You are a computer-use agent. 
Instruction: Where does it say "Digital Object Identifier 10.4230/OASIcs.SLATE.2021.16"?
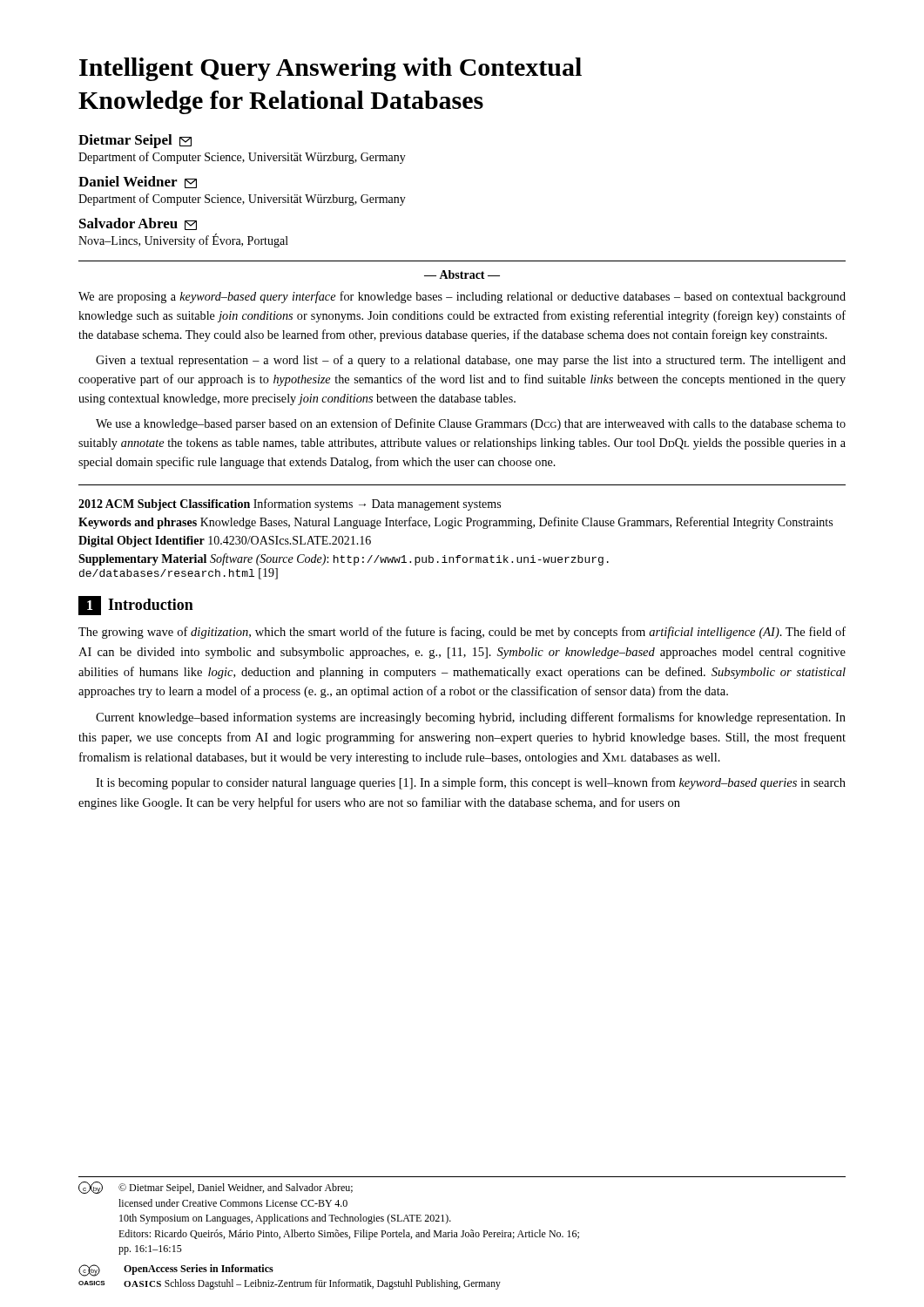click(225, 542)
